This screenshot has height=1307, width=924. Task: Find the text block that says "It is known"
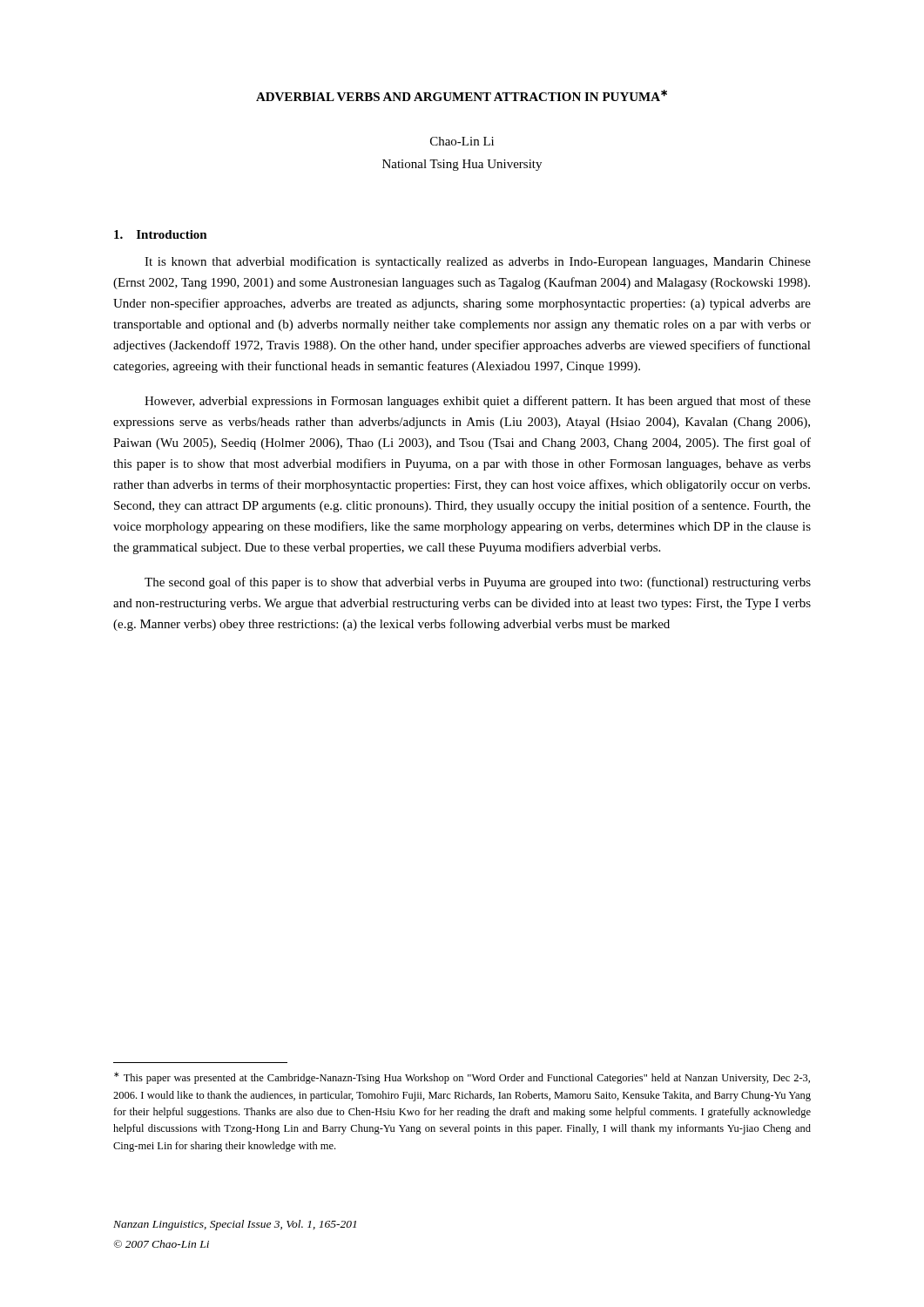462,314
